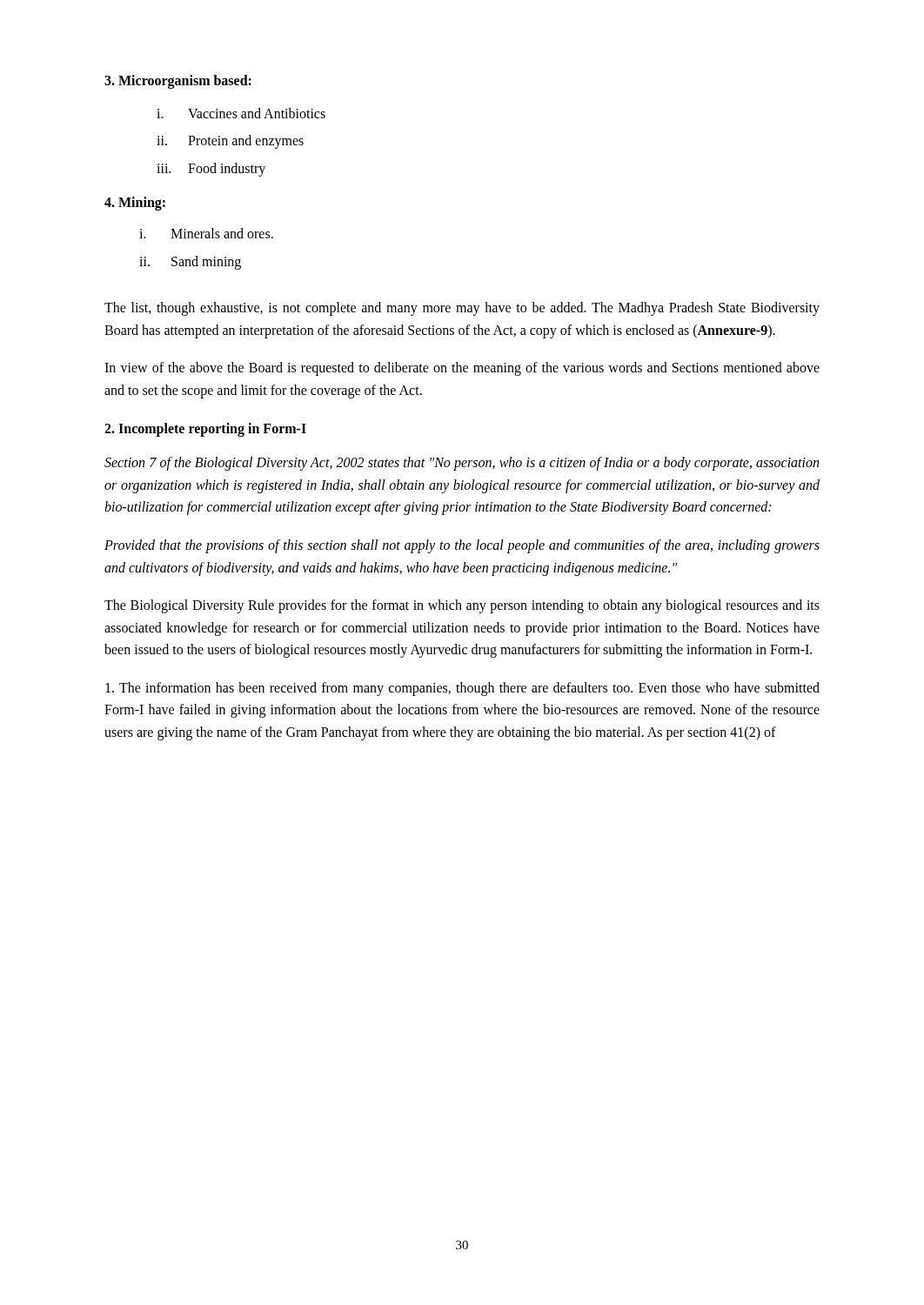924x1305 pixels.
Task: Select the list item containing "iii.Food industry"
Action: pos(211,168)
